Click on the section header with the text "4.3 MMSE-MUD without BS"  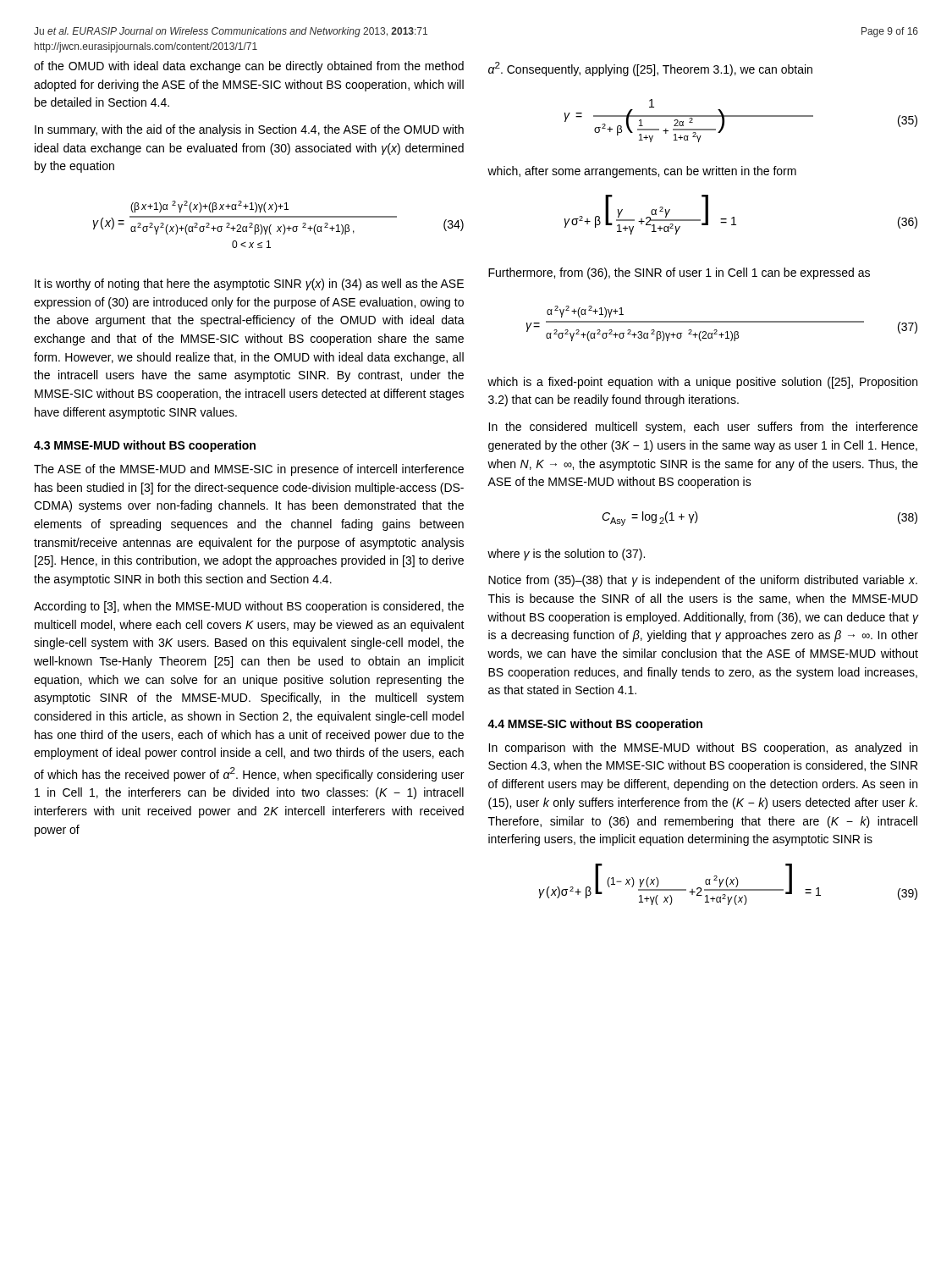pos(145,446)
